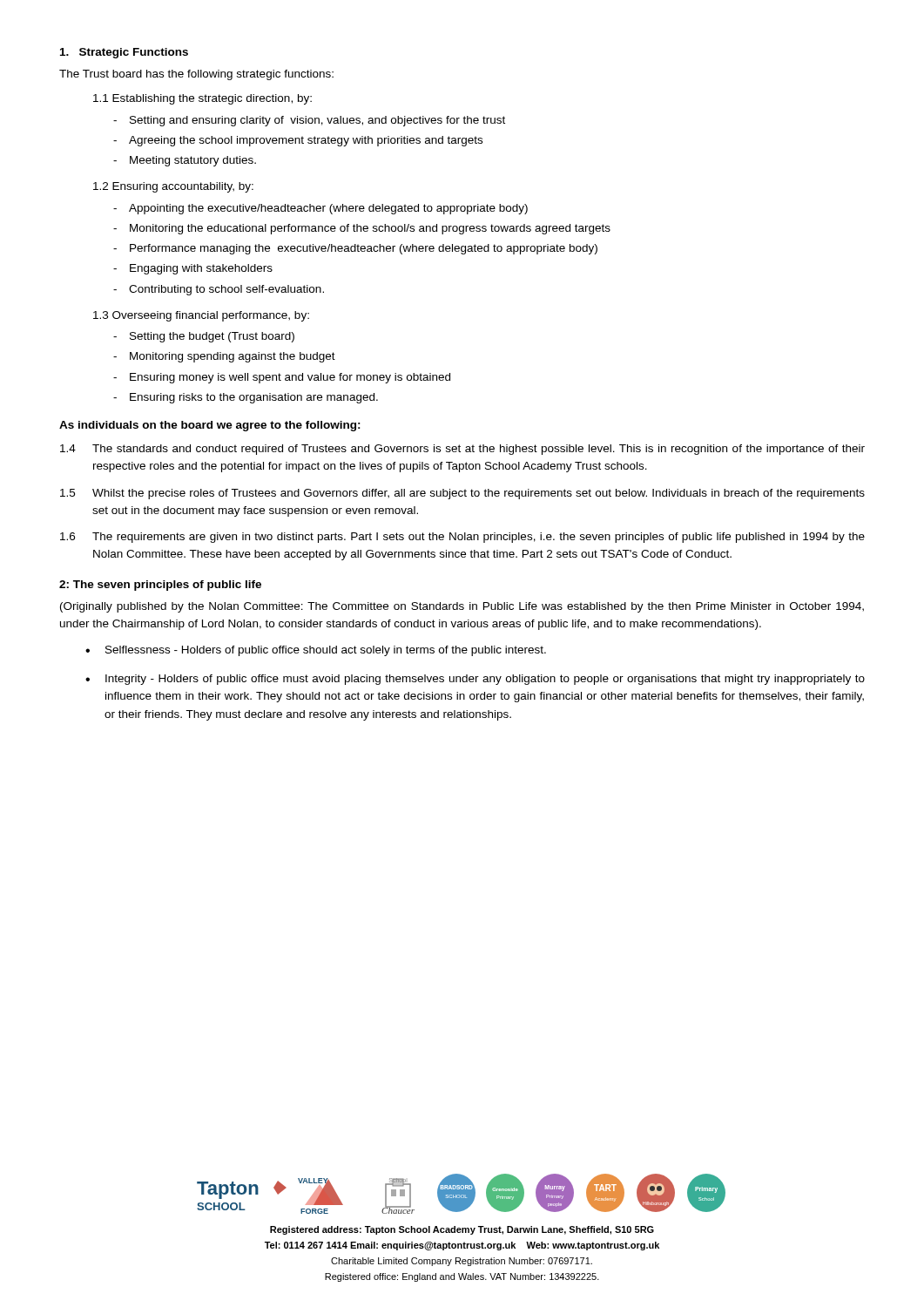Select the section header with the text "As individuals on the board we"
This screenshot has height=1307, width=924.
(x=210, y=425)
